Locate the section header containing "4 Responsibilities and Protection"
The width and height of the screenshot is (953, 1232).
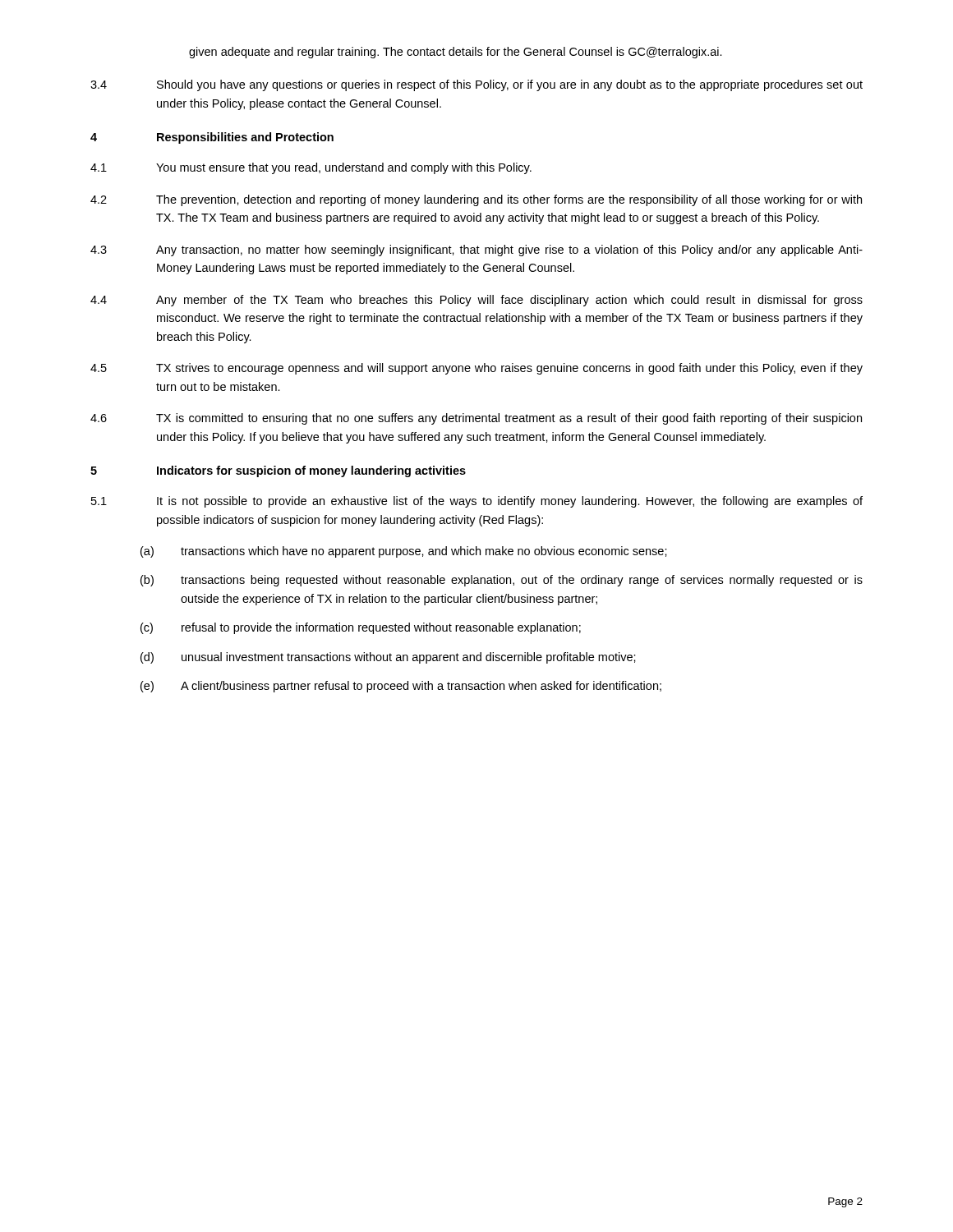point(212,138)
